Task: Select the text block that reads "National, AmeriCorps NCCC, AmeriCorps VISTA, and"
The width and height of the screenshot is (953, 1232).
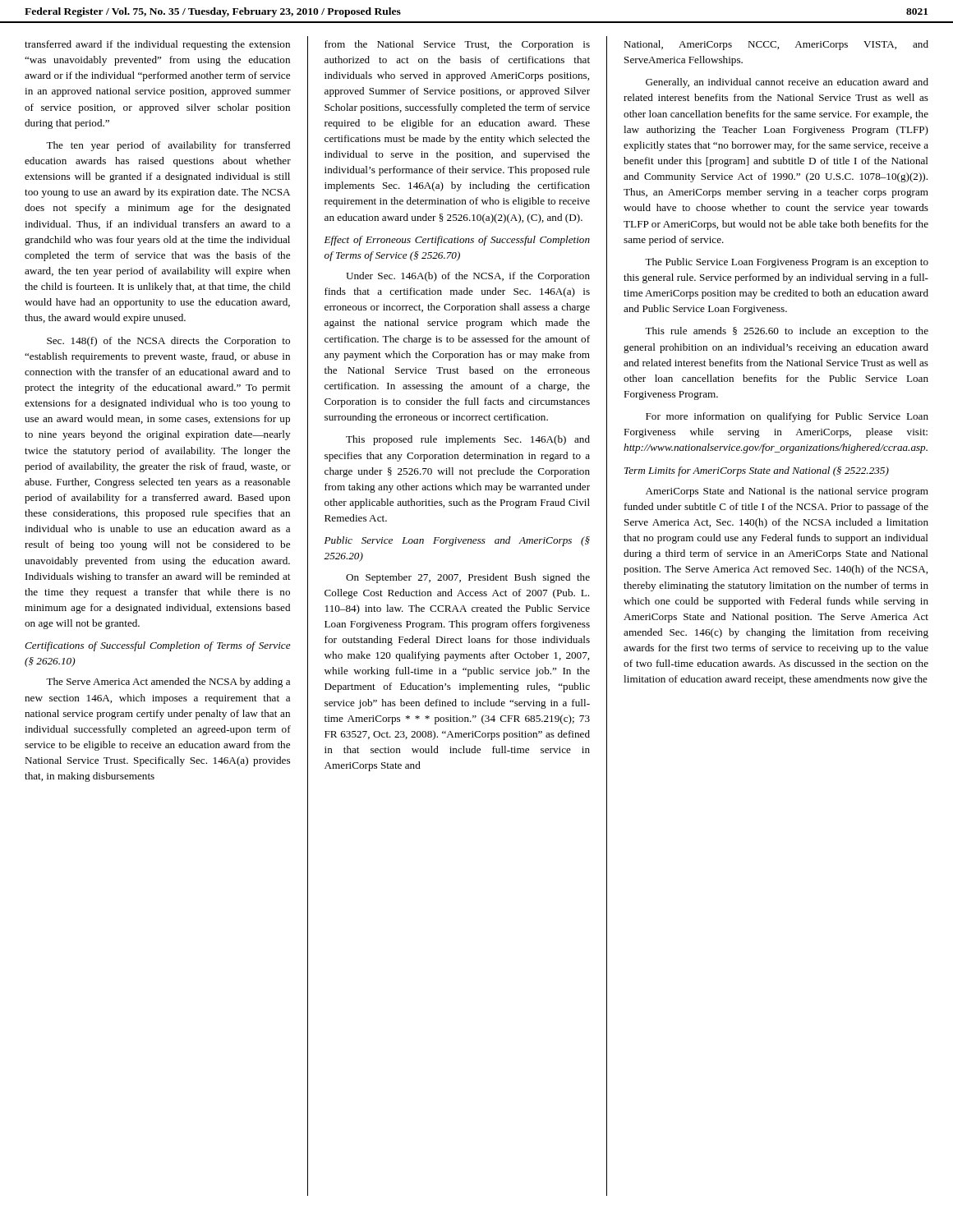Action: pyautogui.click(x=776, y=45)
